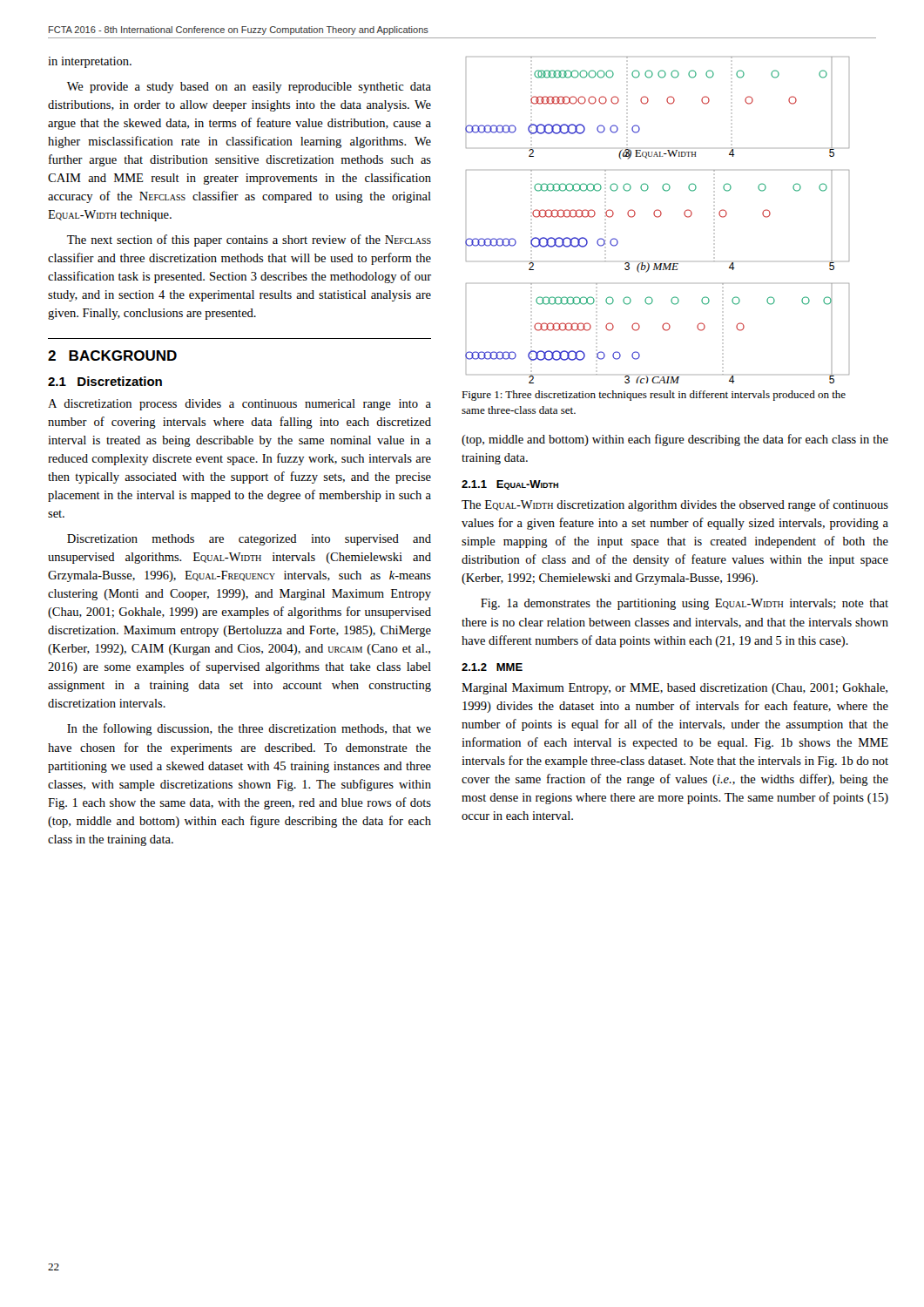
Task: Find the passage starting "in interpretation."
Action: 90,61
